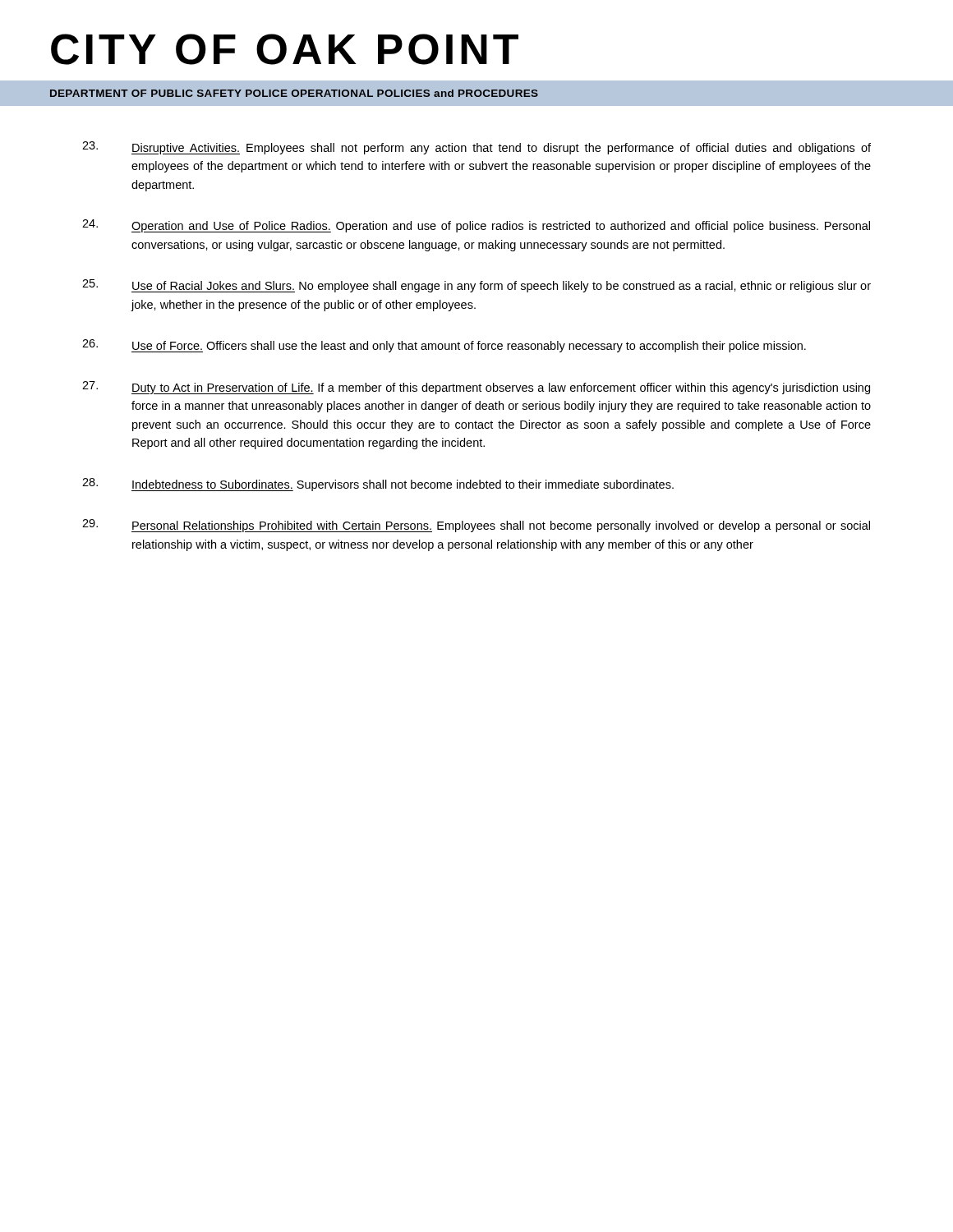Locate the block starting "CITY OF OAK POINT"
Viewport: 953px width, 1232px height.
pos(286,49)
